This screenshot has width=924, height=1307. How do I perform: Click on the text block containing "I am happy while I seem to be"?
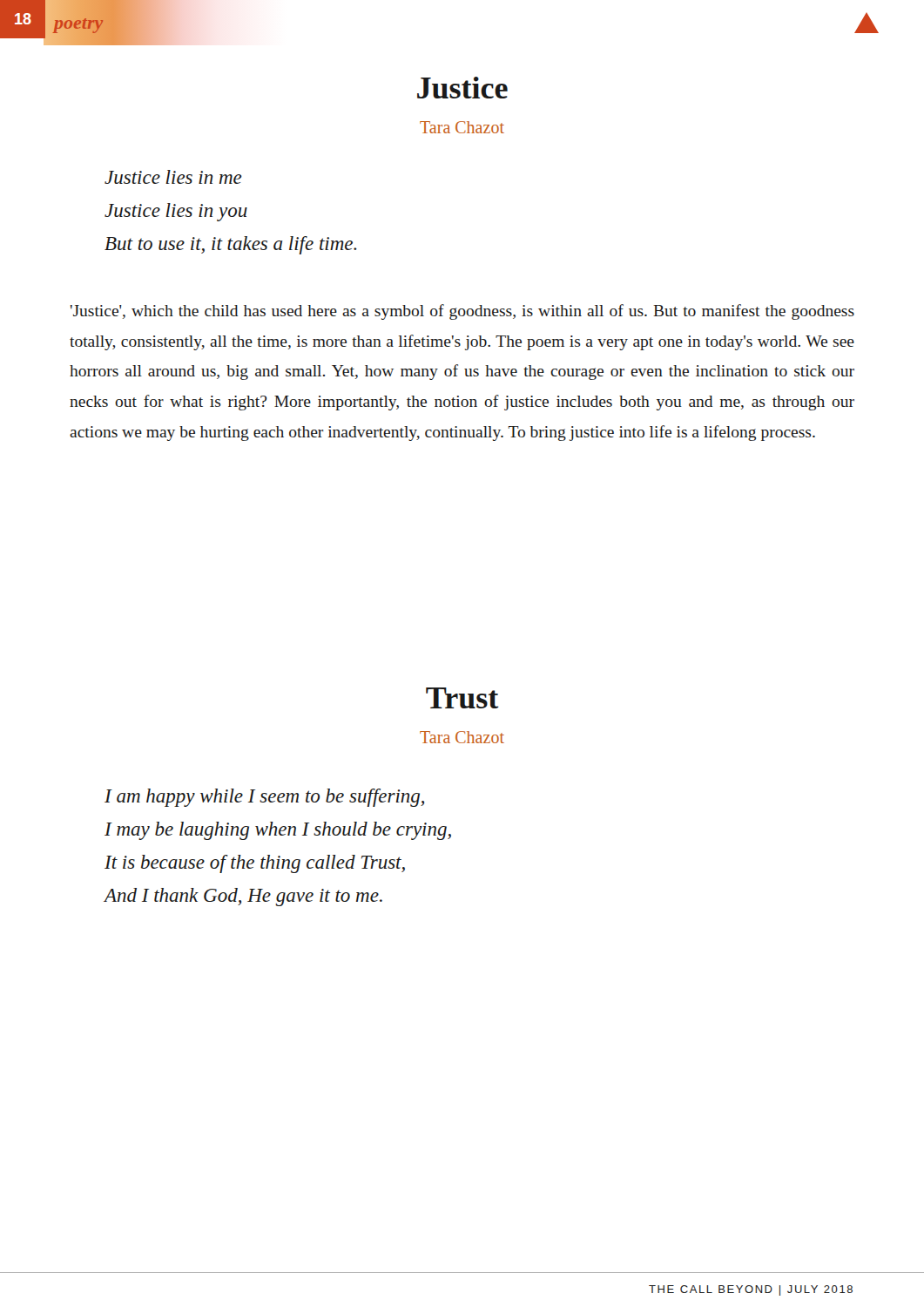pos(264,798)
